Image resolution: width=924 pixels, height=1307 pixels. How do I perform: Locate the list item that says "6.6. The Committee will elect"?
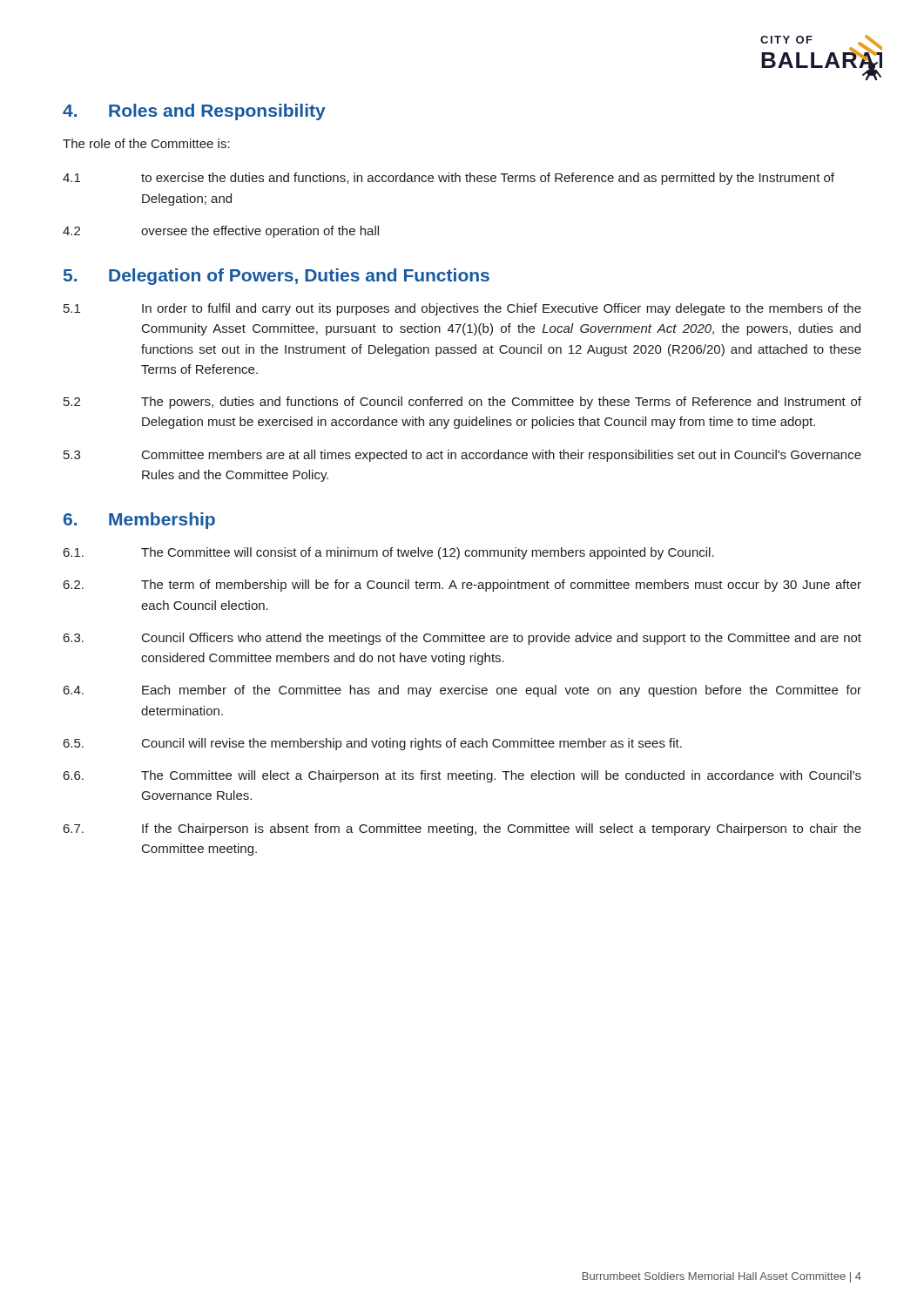(462, 785)
